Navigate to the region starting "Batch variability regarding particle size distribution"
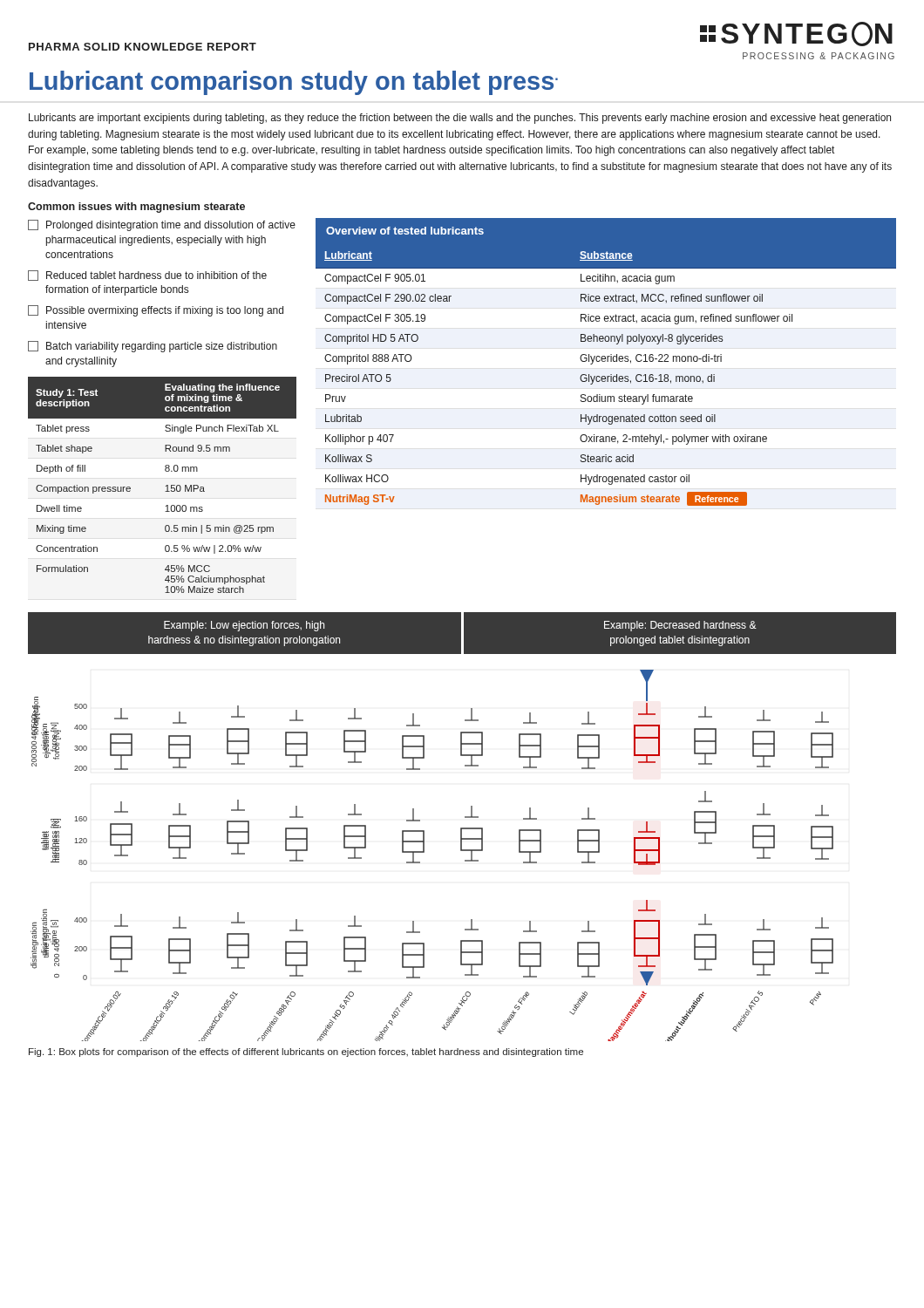 pyautogui.click(x=153, y=353)
